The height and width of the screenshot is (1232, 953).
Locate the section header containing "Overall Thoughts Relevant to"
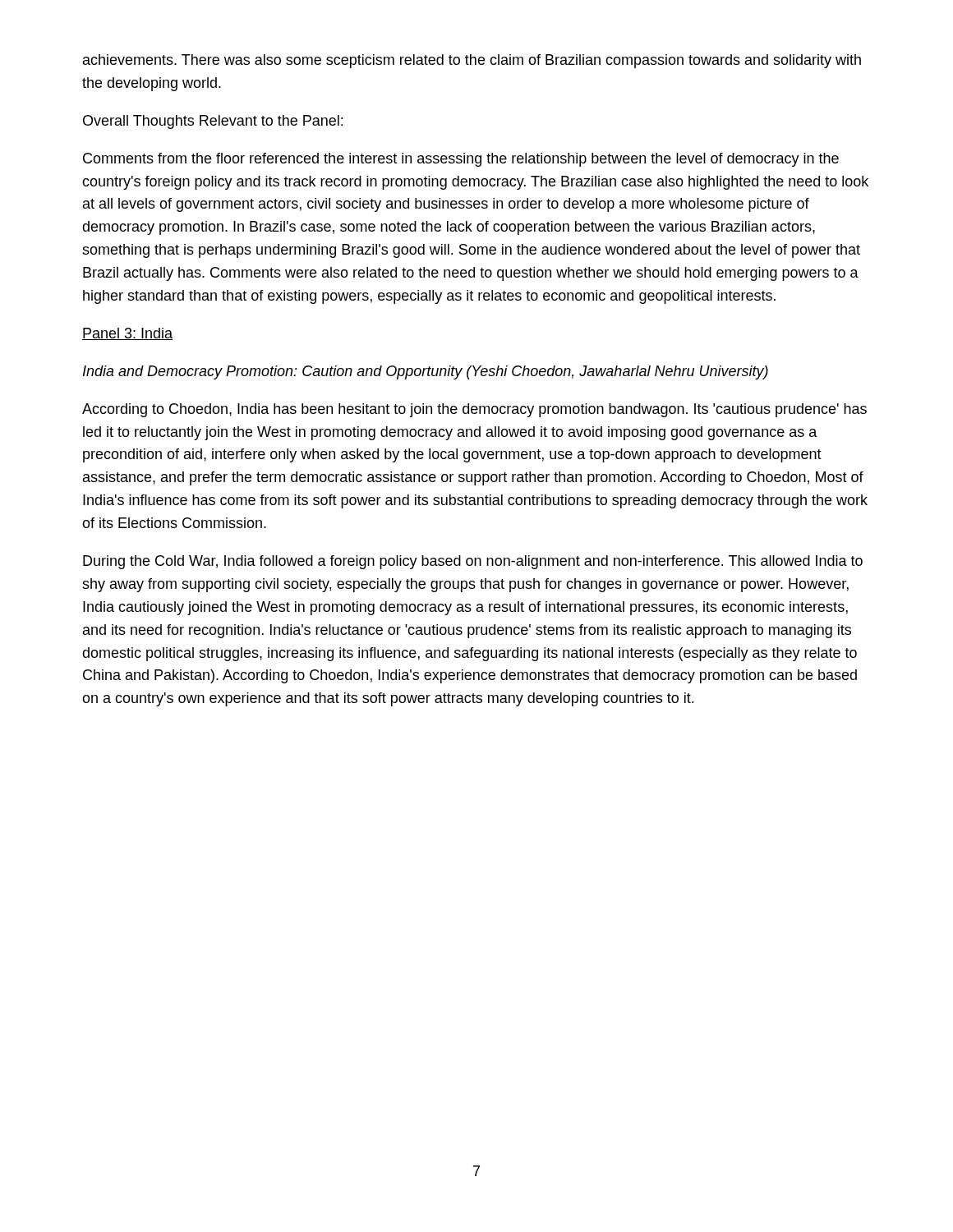(213, 121)
